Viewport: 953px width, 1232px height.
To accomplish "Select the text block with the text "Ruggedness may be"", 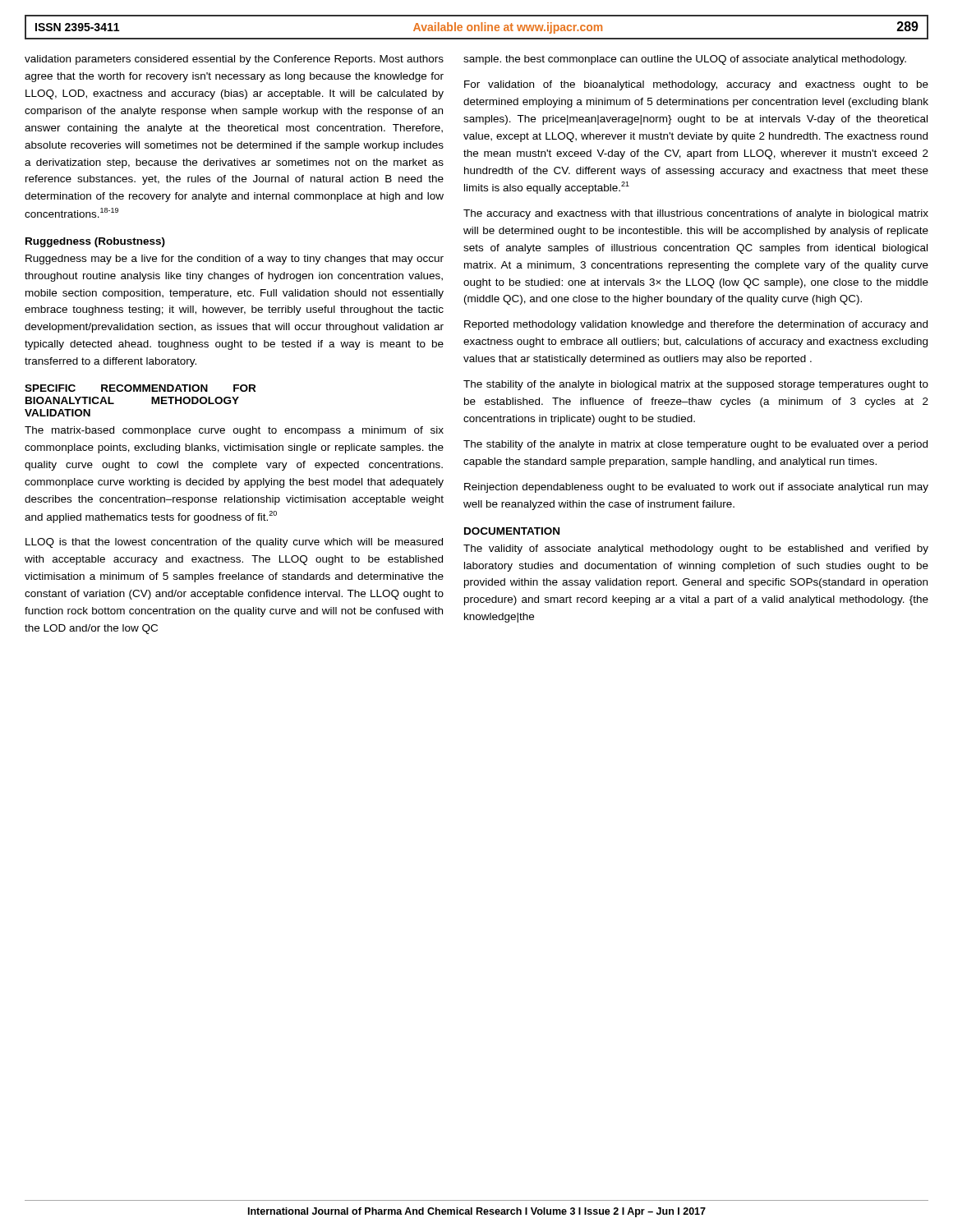I will tap(234, 310).
